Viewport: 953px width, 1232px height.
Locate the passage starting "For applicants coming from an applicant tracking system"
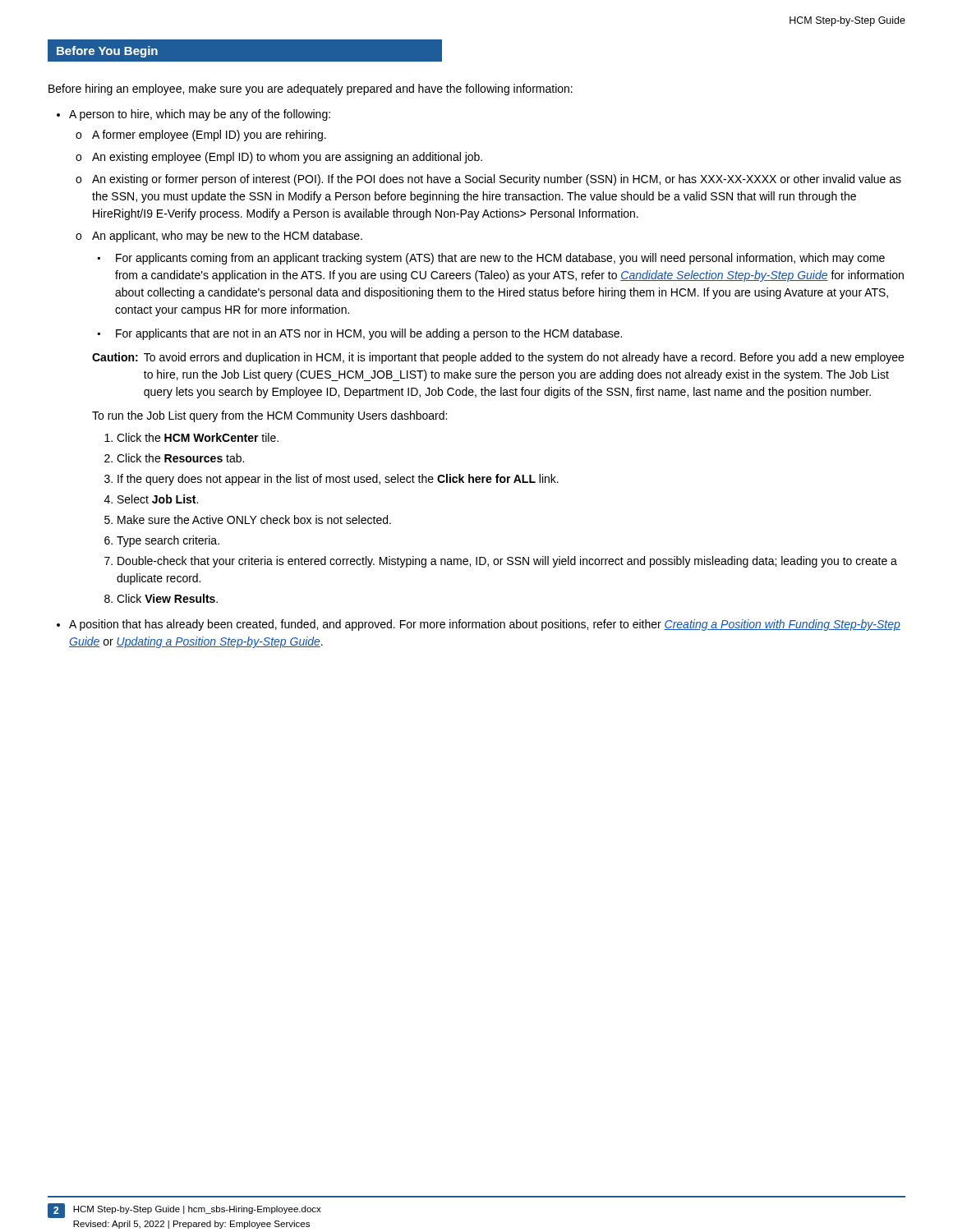click(x=510, y=284)
